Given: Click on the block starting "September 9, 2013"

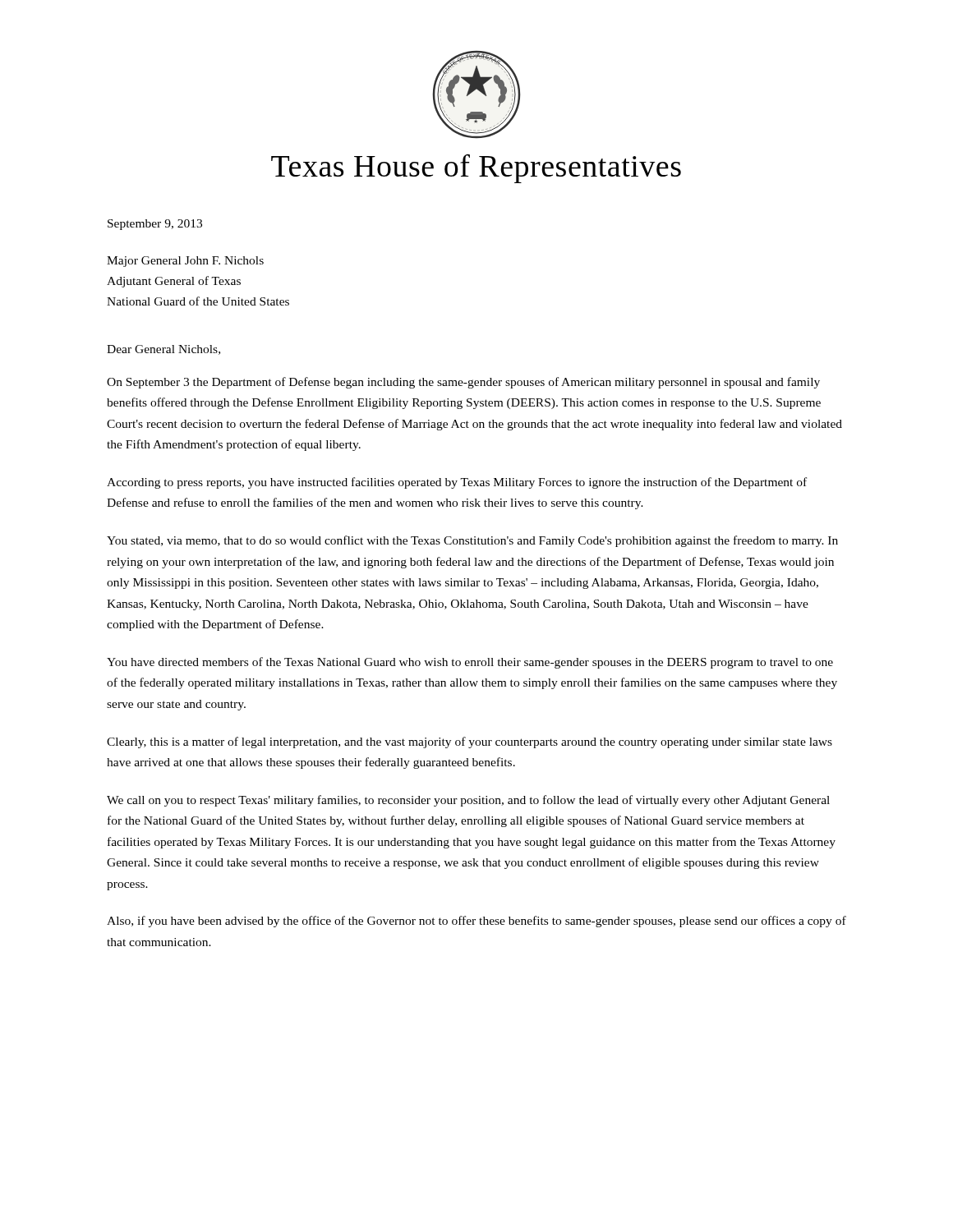Looking at the screenshot, I should coord(155,223).
